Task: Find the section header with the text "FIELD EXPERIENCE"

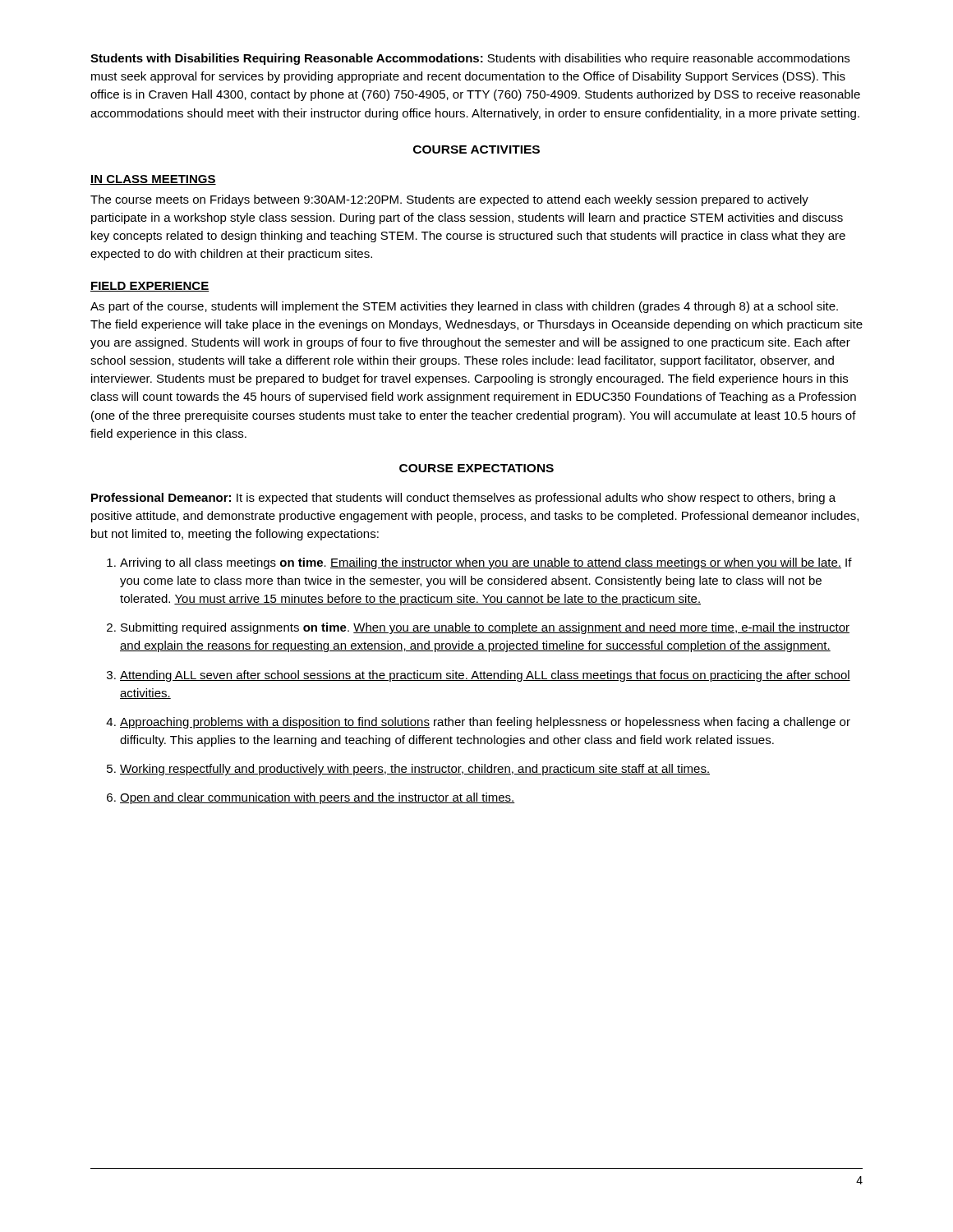Action: (x=150, y=285)
